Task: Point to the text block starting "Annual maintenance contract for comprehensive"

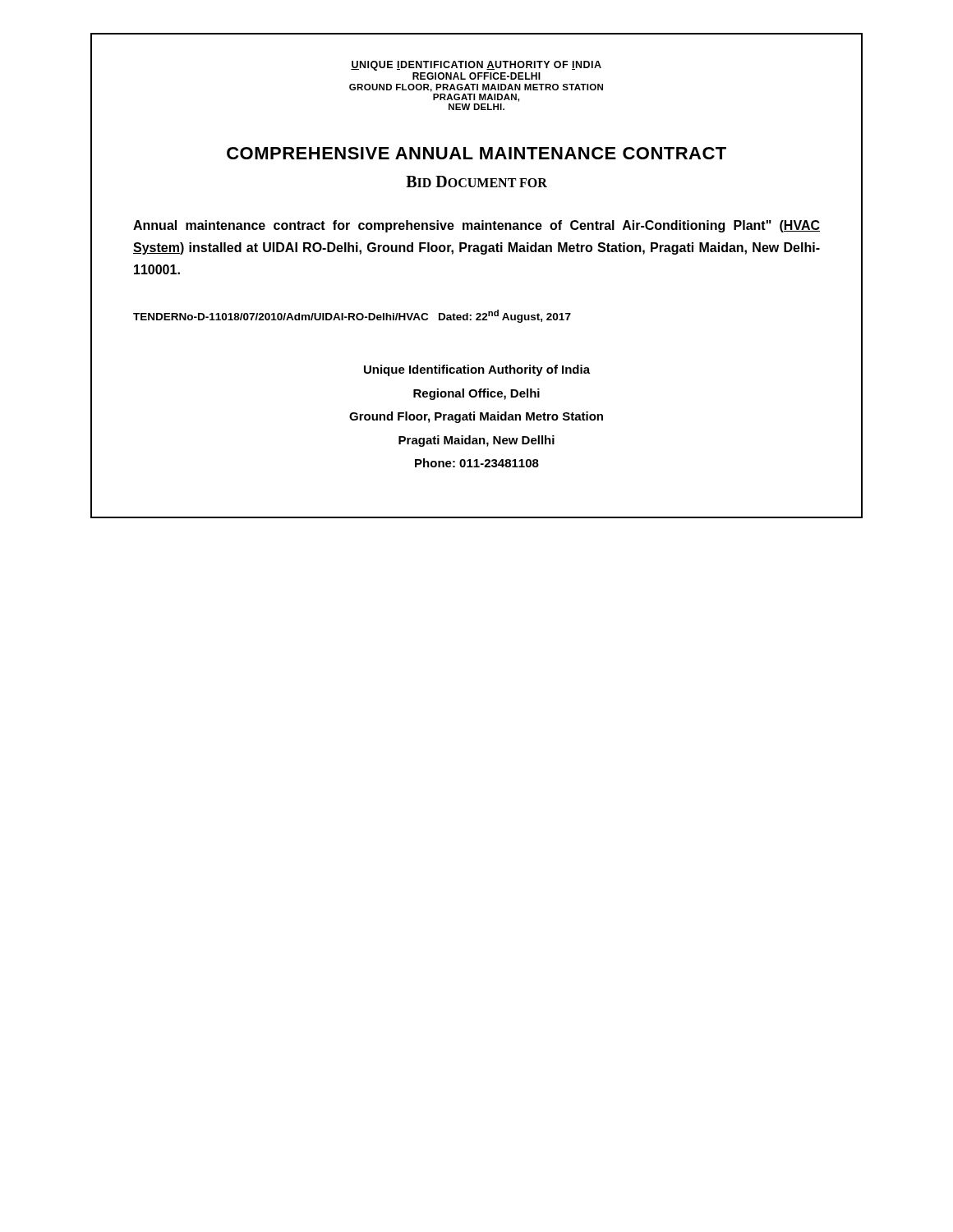Action: tap(476, 248)
